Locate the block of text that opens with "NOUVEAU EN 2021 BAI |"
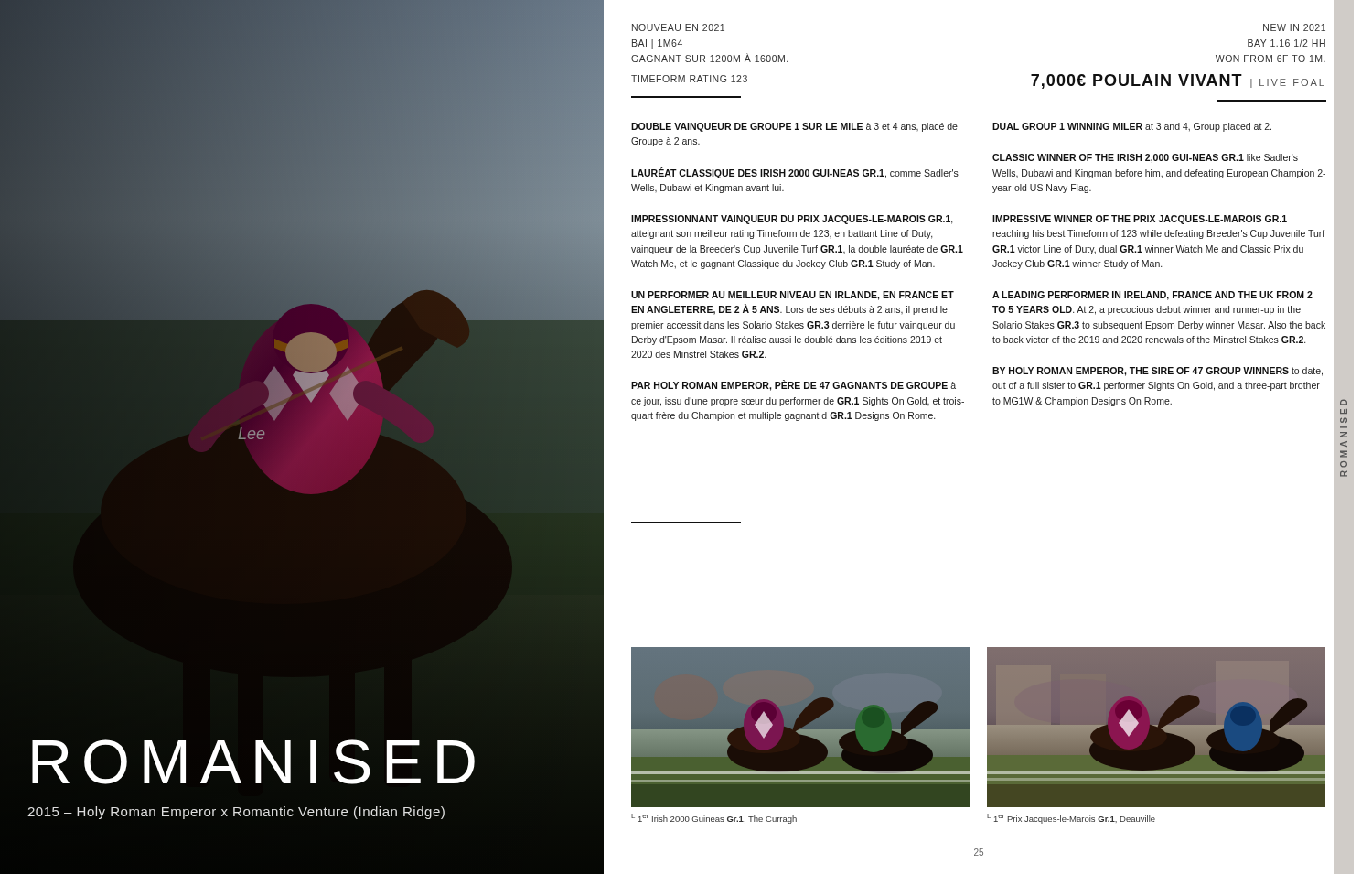 point(796,59)
